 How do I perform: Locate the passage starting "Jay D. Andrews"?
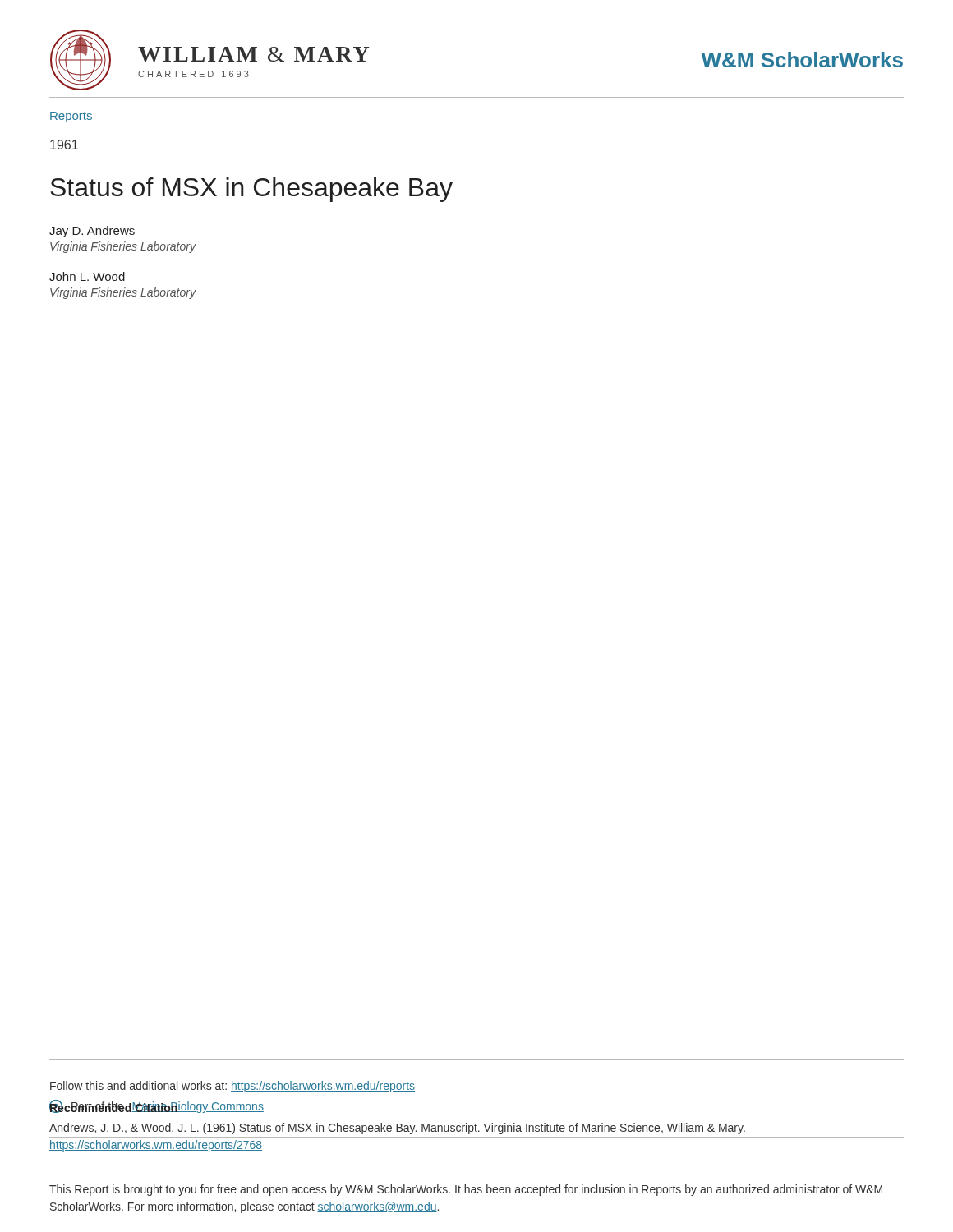click(x=92, y=230)
